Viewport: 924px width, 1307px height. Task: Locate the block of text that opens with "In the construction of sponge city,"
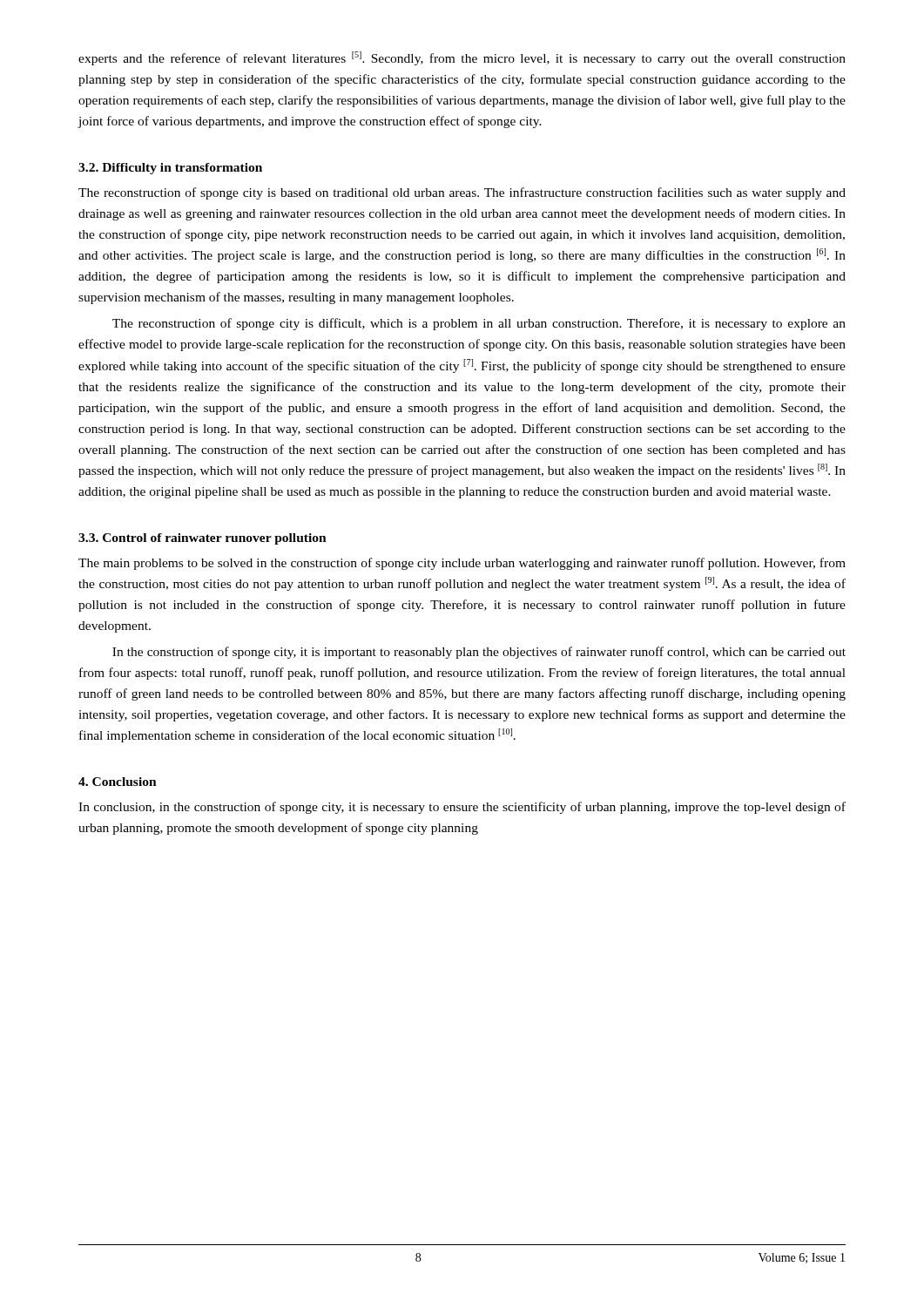462,694
